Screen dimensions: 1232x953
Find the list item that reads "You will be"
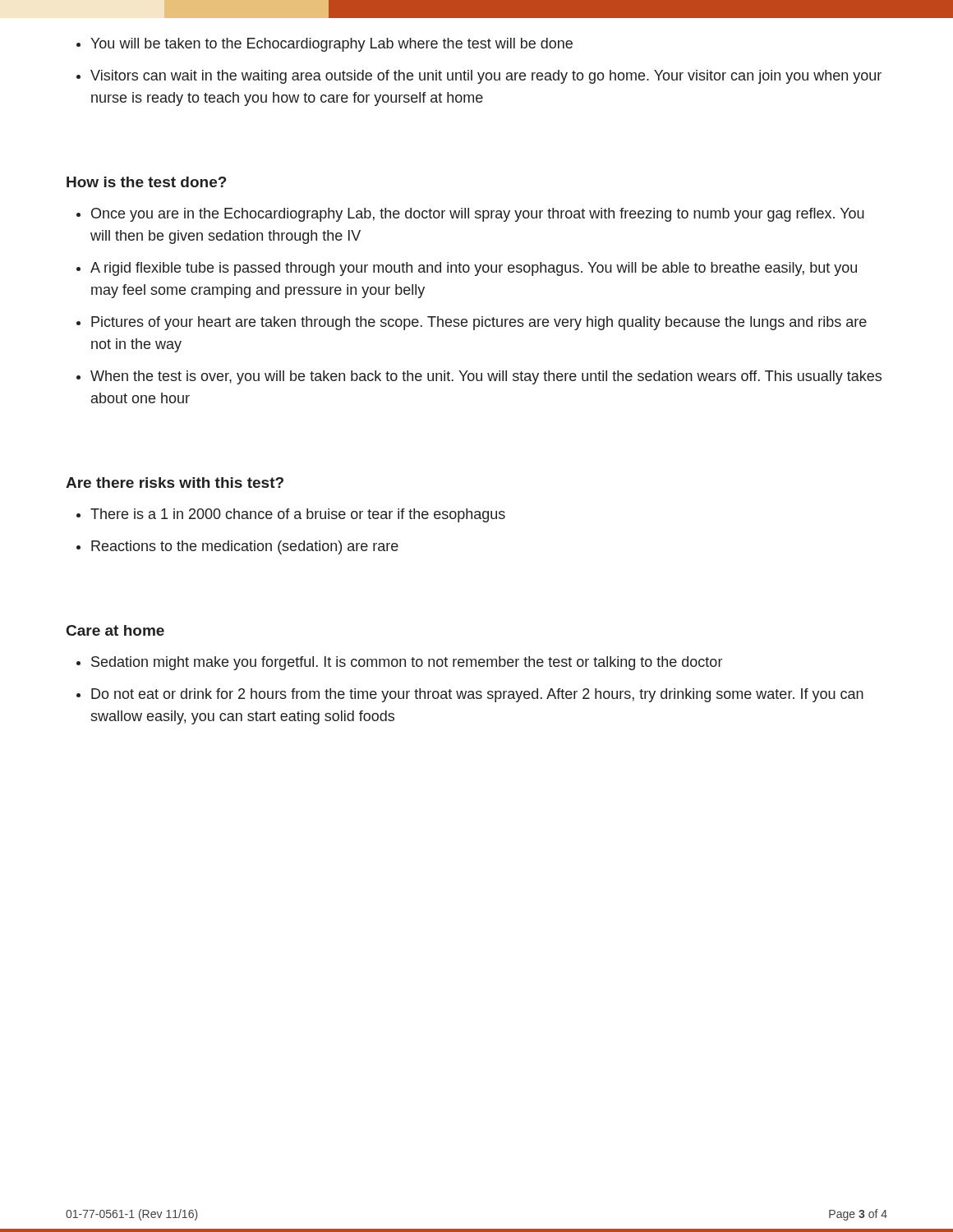(x=489, y=44)
